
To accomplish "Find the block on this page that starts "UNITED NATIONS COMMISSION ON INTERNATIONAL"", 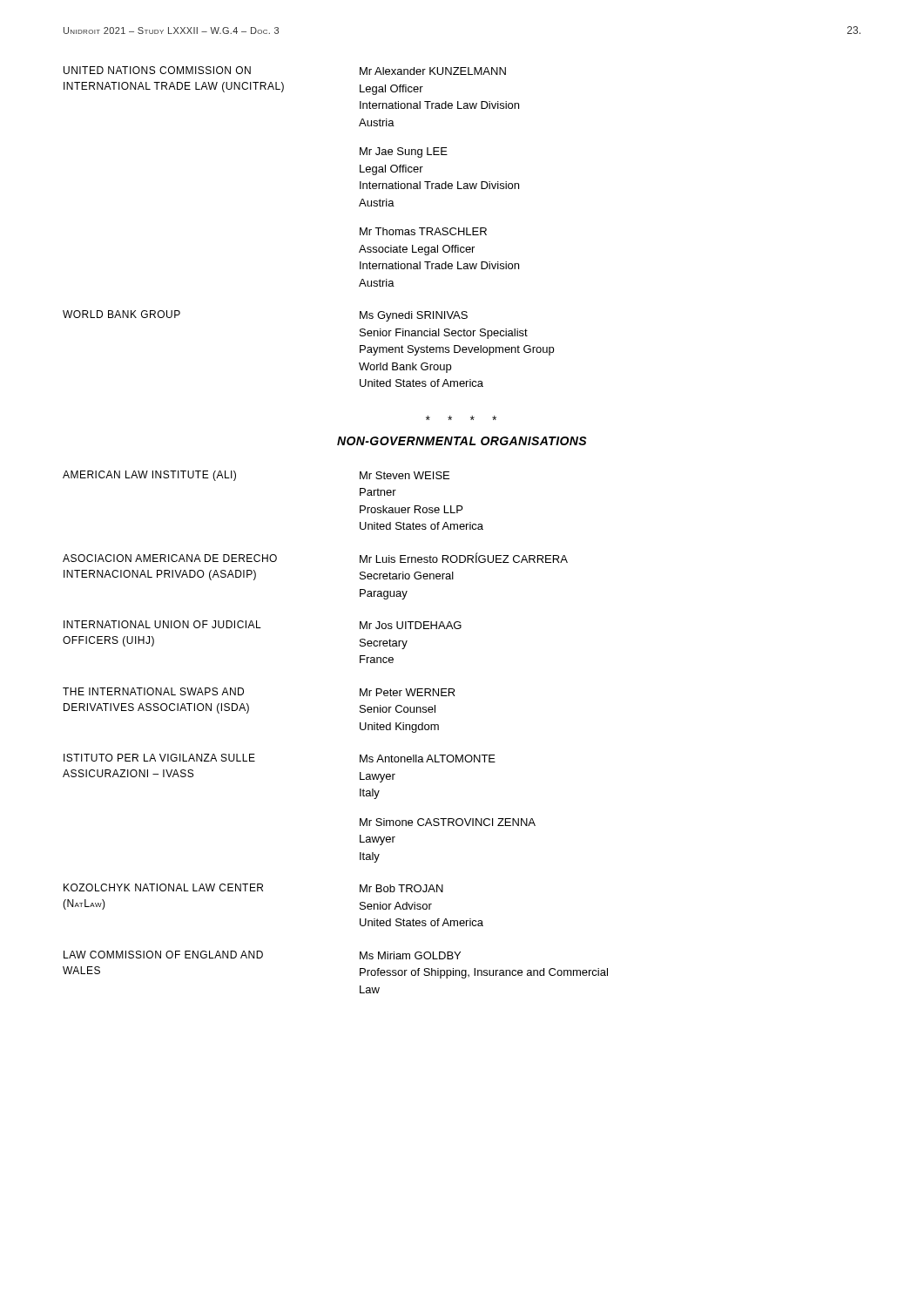I will point(462,177).
